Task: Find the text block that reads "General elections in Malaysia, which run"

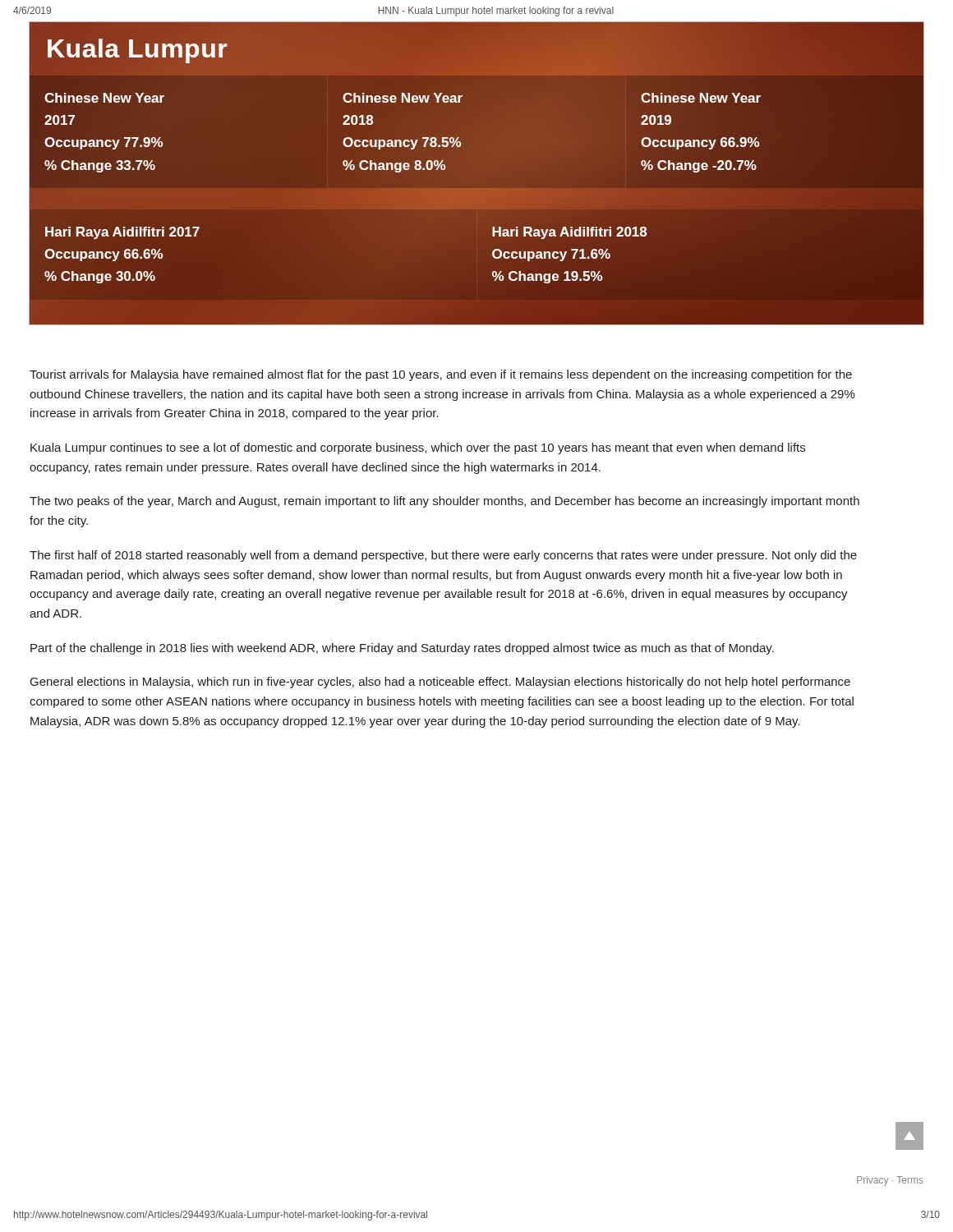Action: tap(442, 701)
